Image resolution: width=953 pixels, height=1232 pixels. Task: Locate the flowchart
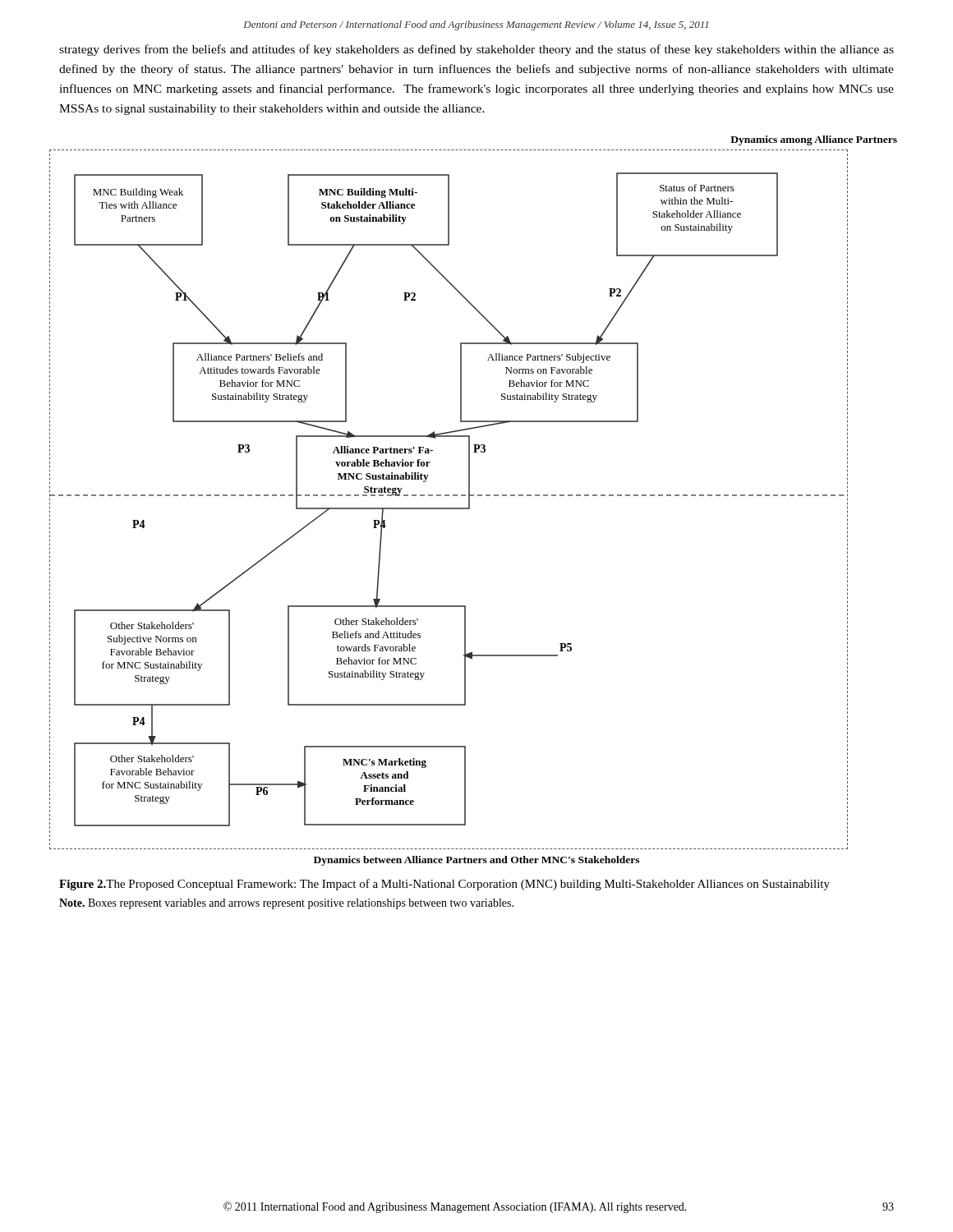[x=476, y=500]
